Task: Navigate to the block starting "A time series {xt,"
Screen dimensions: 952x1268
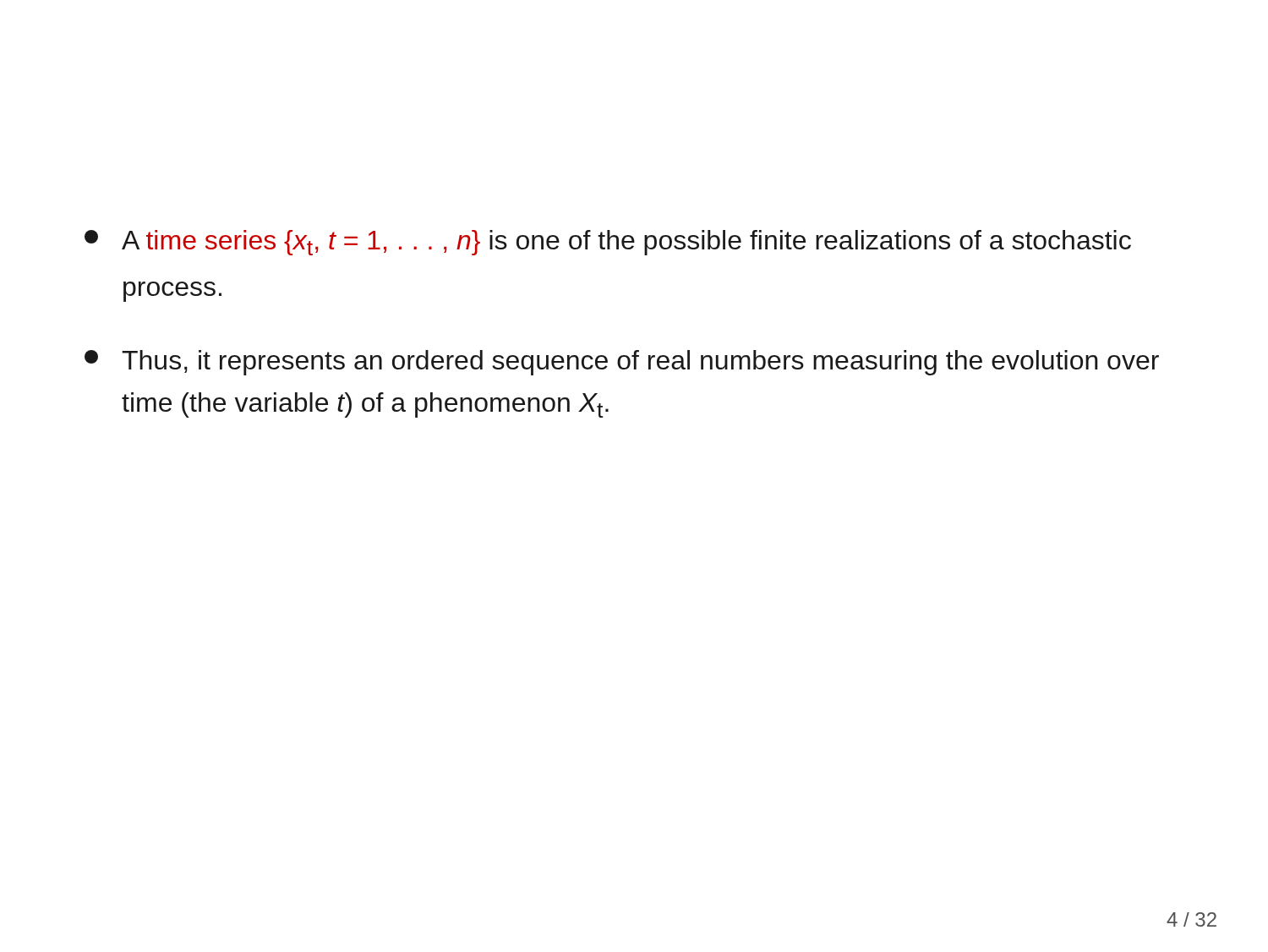Action: [x=608, y=243]
